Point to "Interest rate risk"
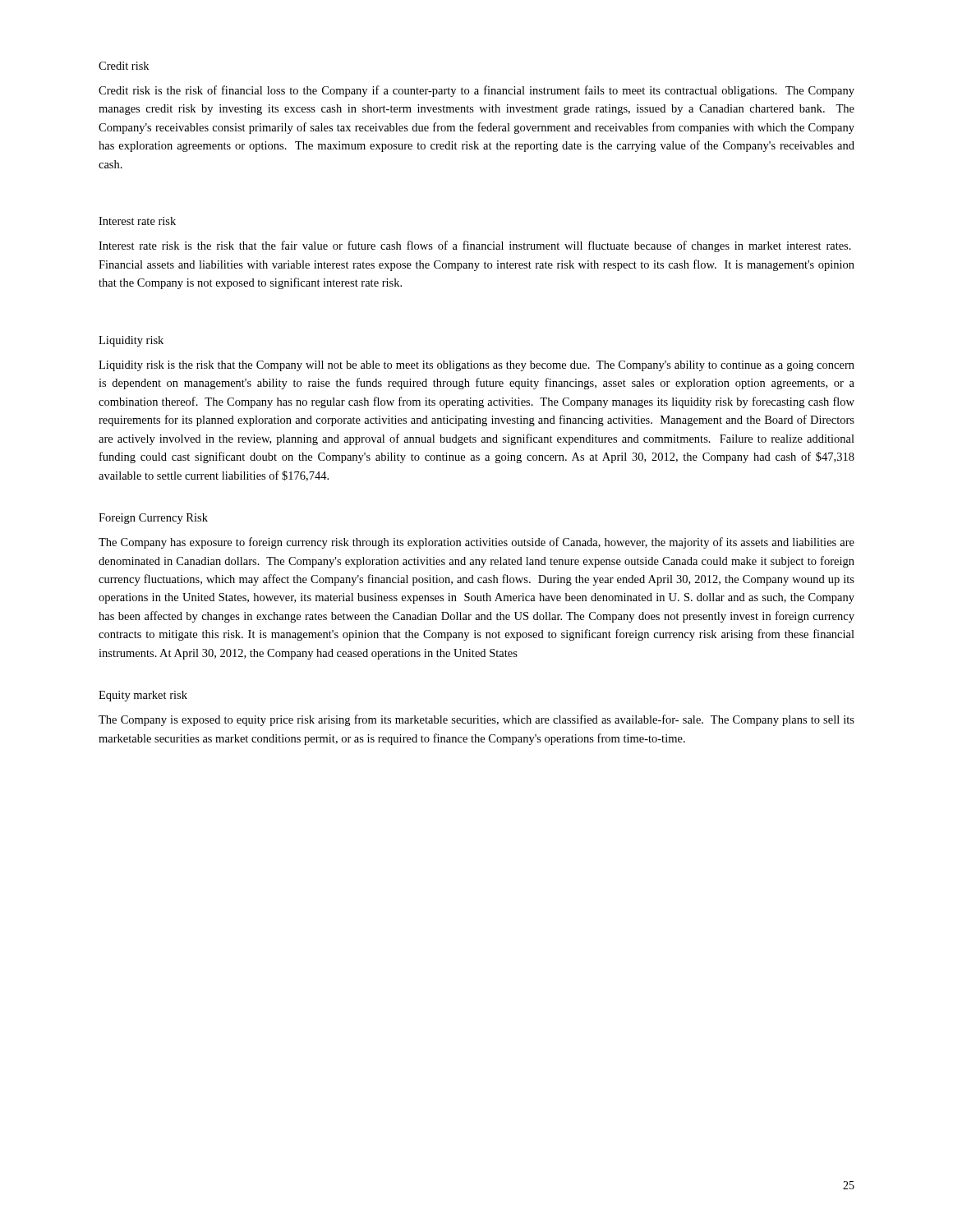Screen dimensions: 1232x953 click(137, 221)
